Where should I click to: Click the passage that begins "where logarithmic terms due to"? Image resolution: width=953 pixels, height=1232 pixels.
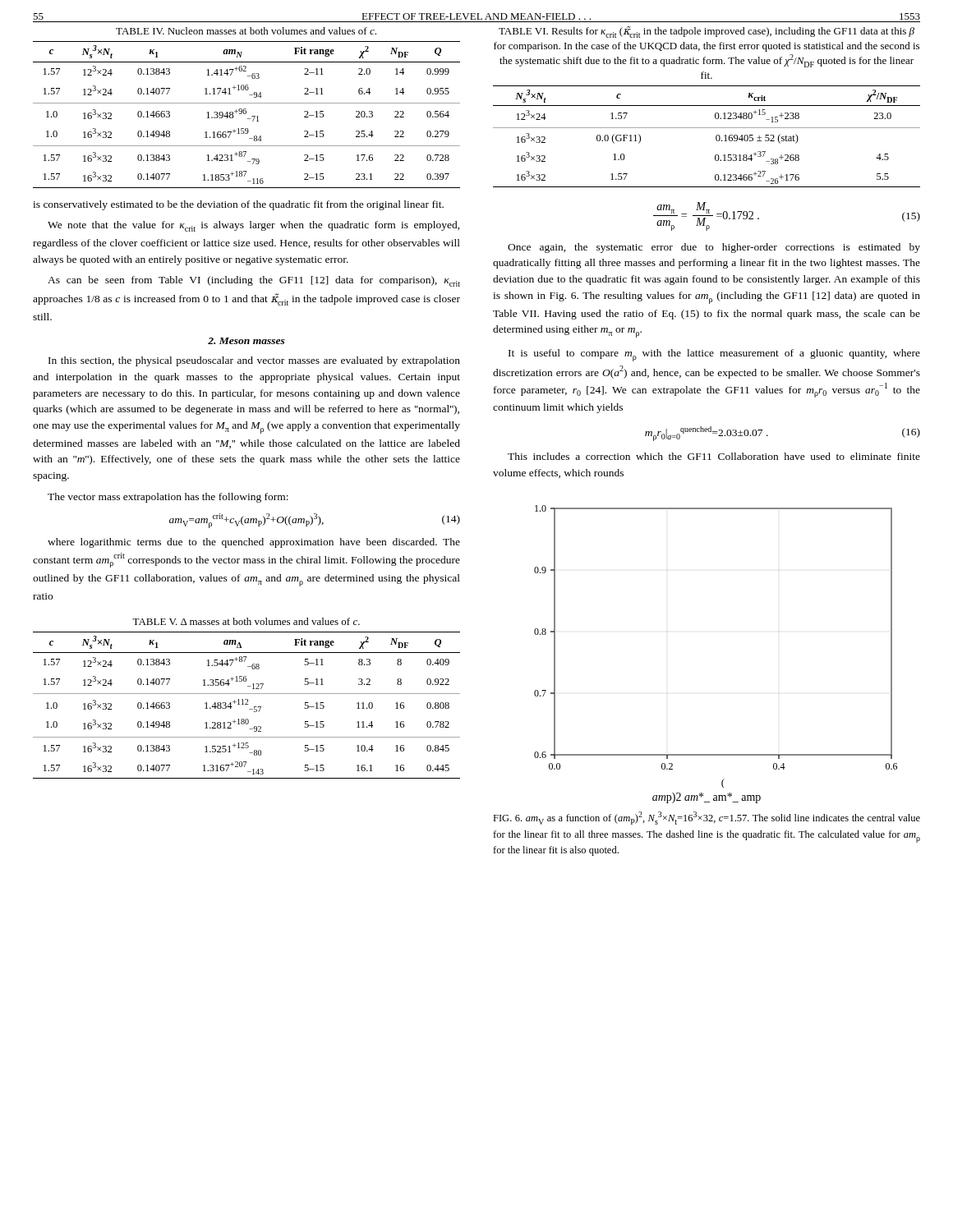246,569
